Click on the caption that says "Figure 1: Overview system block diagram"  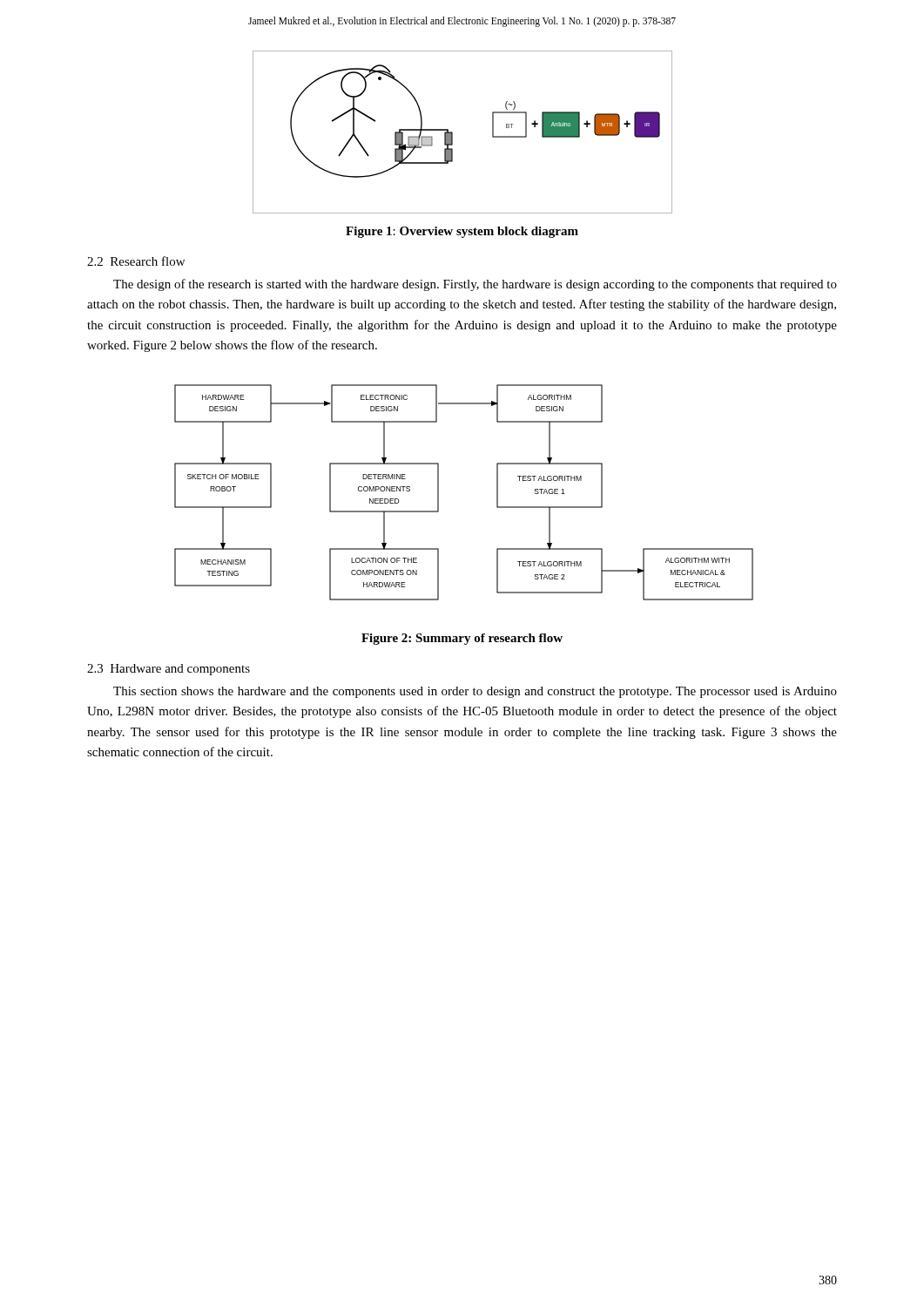pos(462,231)
